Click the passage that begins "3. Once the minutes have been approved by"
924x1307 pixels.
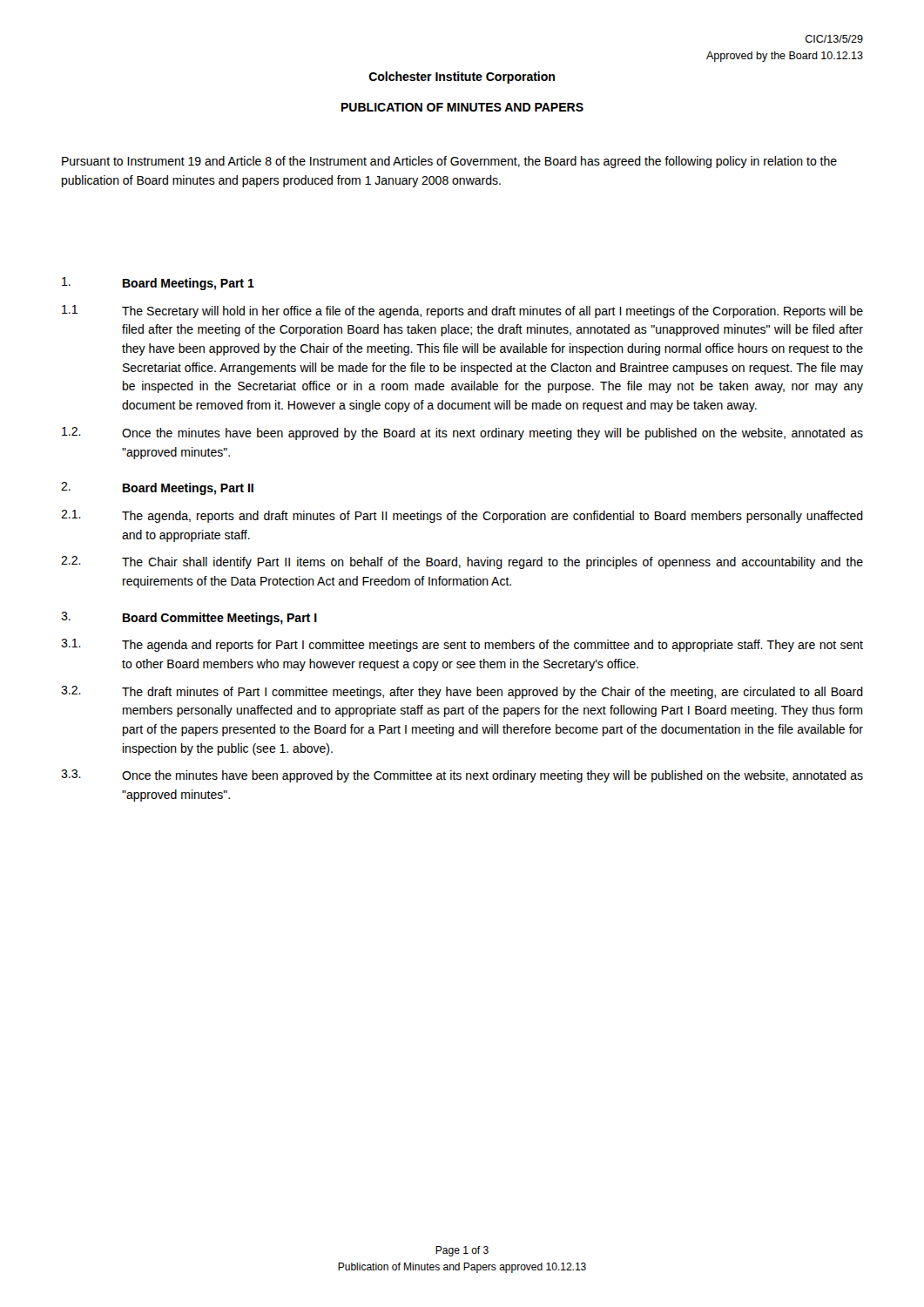[x=462, y=786]
